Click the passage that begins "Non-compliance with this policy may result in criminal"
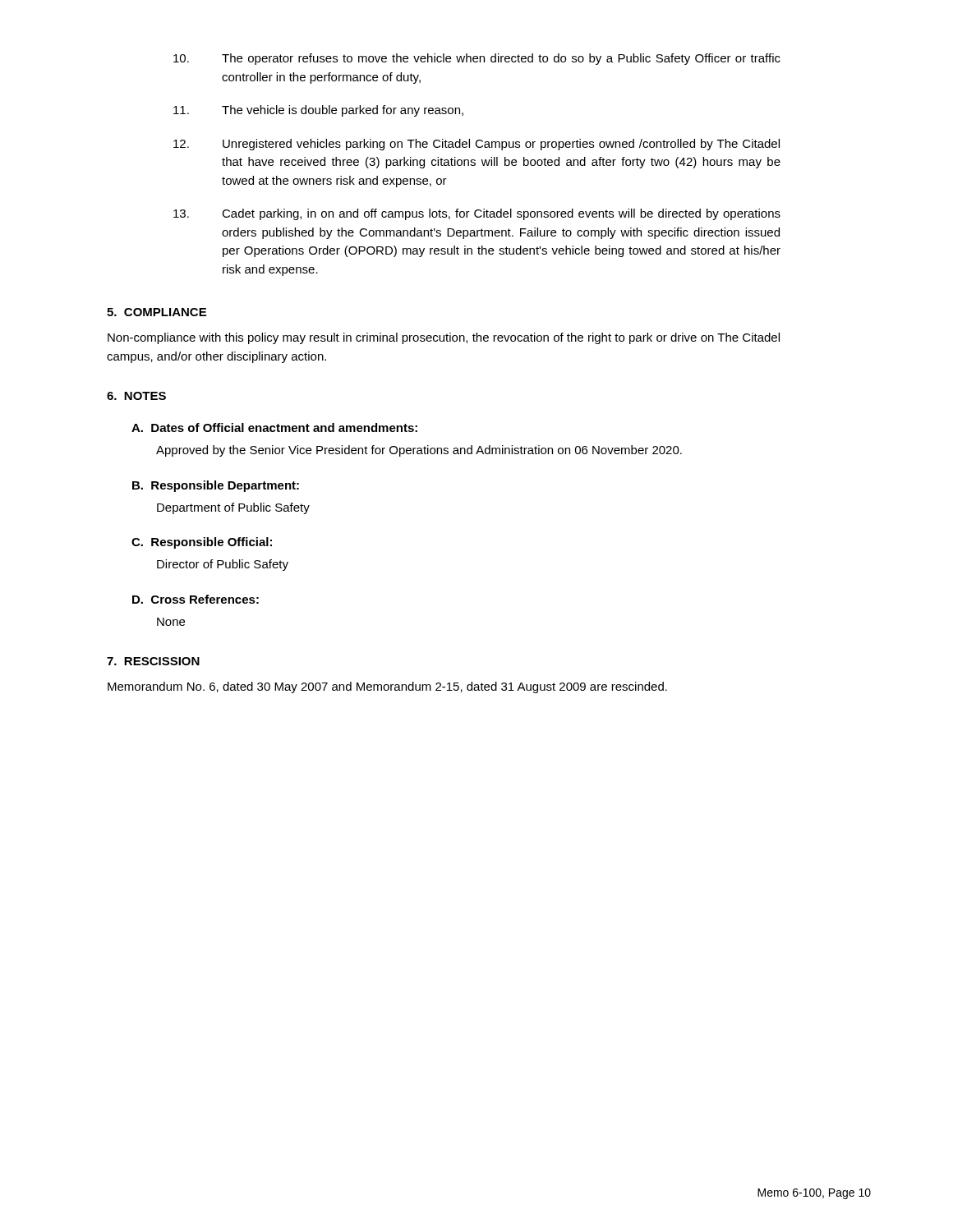This screenshot has height=1232, width=953. pos(444,346)
